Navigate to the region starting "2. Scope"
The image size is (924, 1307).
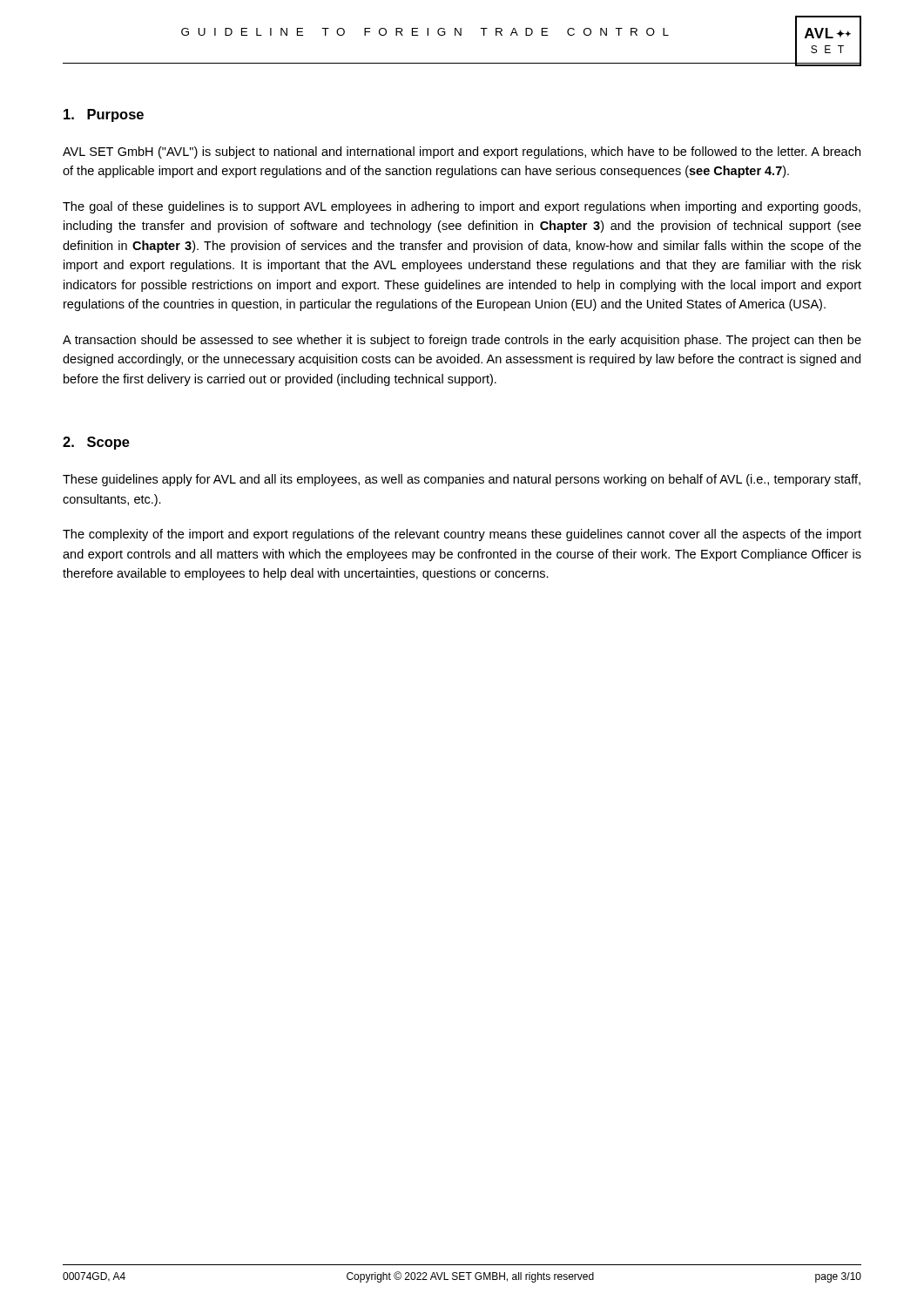pyautogui.click(x=96, y=442)
